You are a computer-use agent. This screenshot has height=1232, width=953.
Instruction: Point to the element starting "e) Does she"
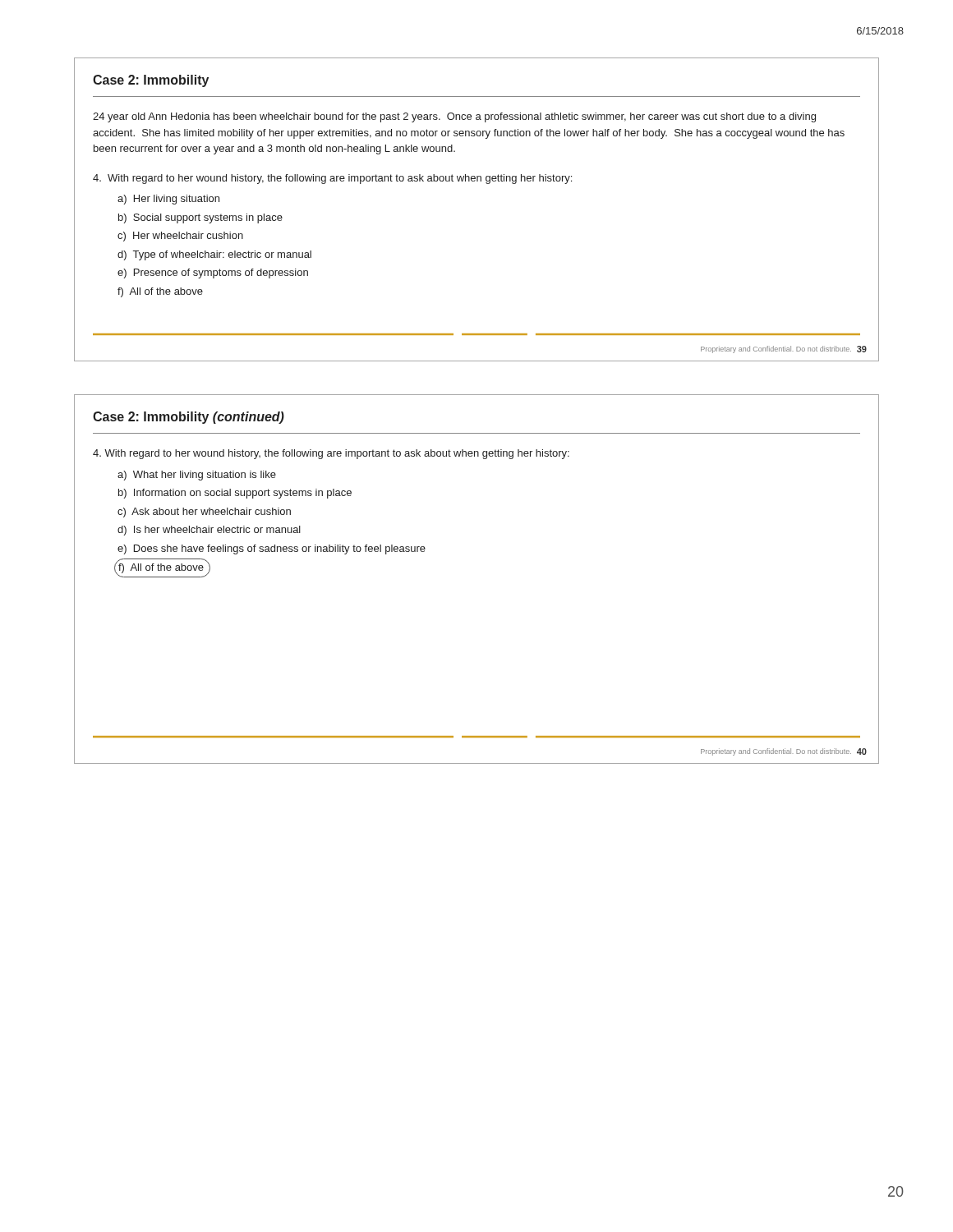272,548
